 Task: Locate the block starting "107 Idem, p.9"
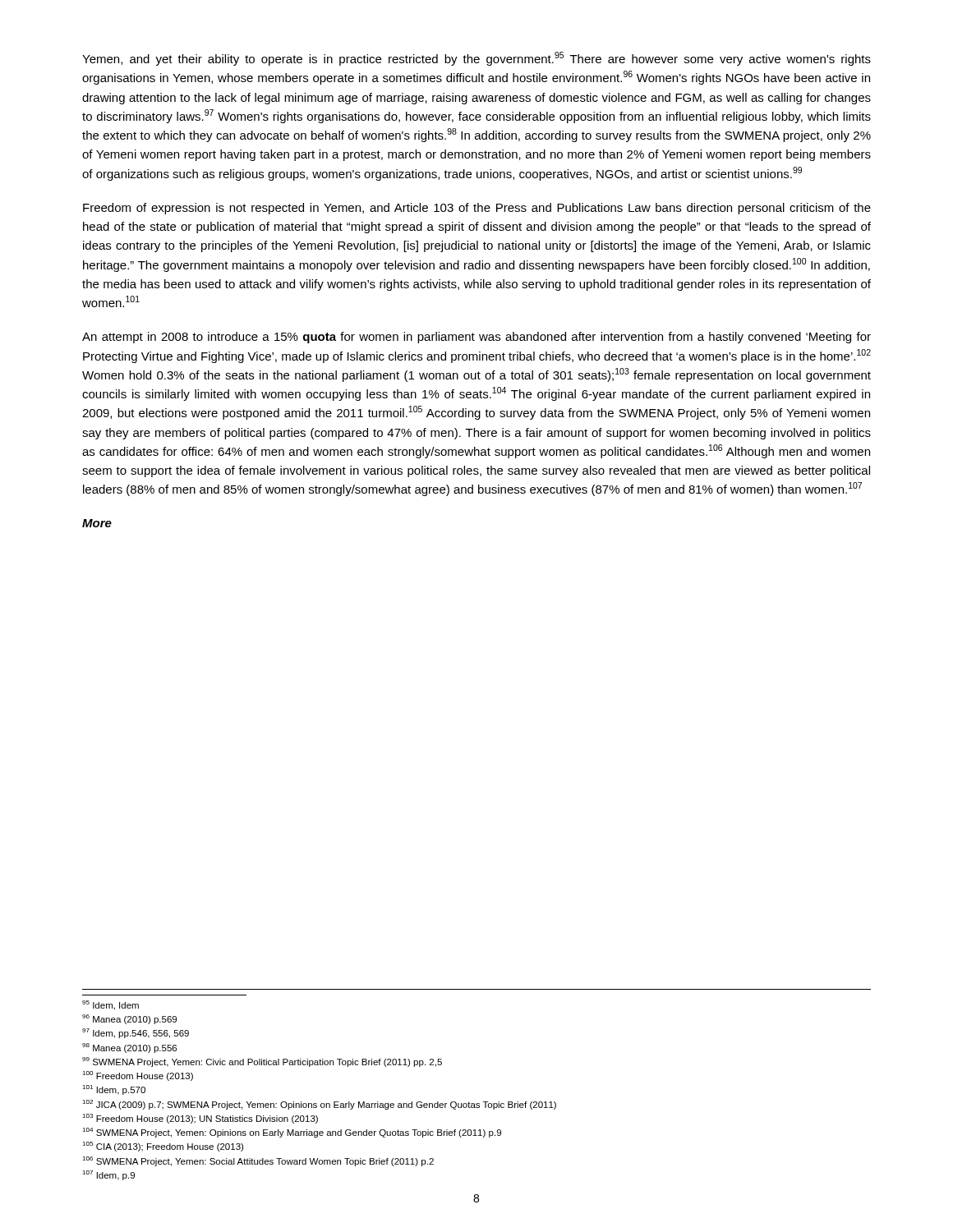click(109, 1174)
